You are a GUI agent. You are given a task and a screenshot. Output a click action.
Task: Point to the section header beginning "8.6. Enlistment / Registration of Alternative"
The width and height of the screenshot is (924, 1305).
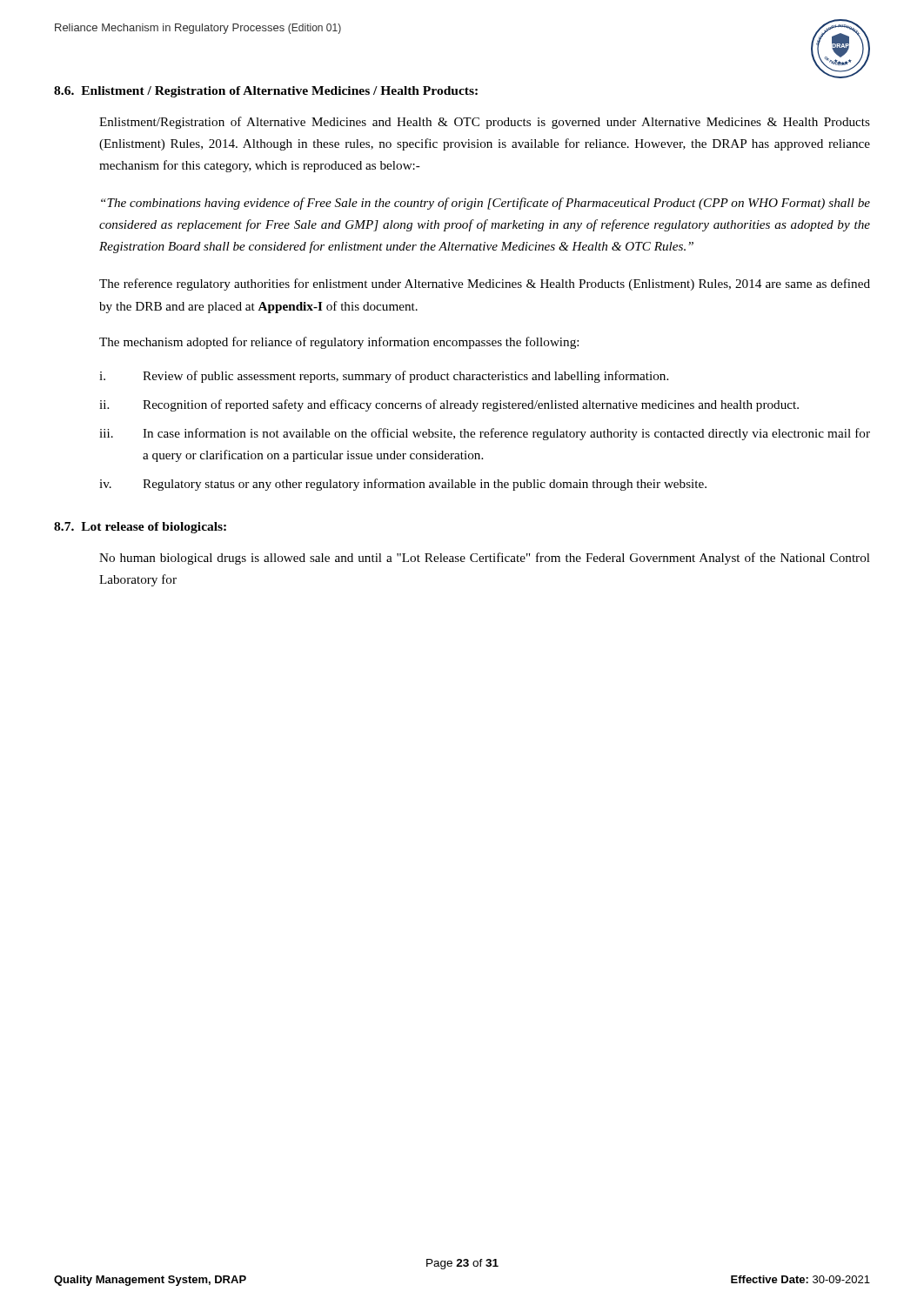(x=266, y=90)
